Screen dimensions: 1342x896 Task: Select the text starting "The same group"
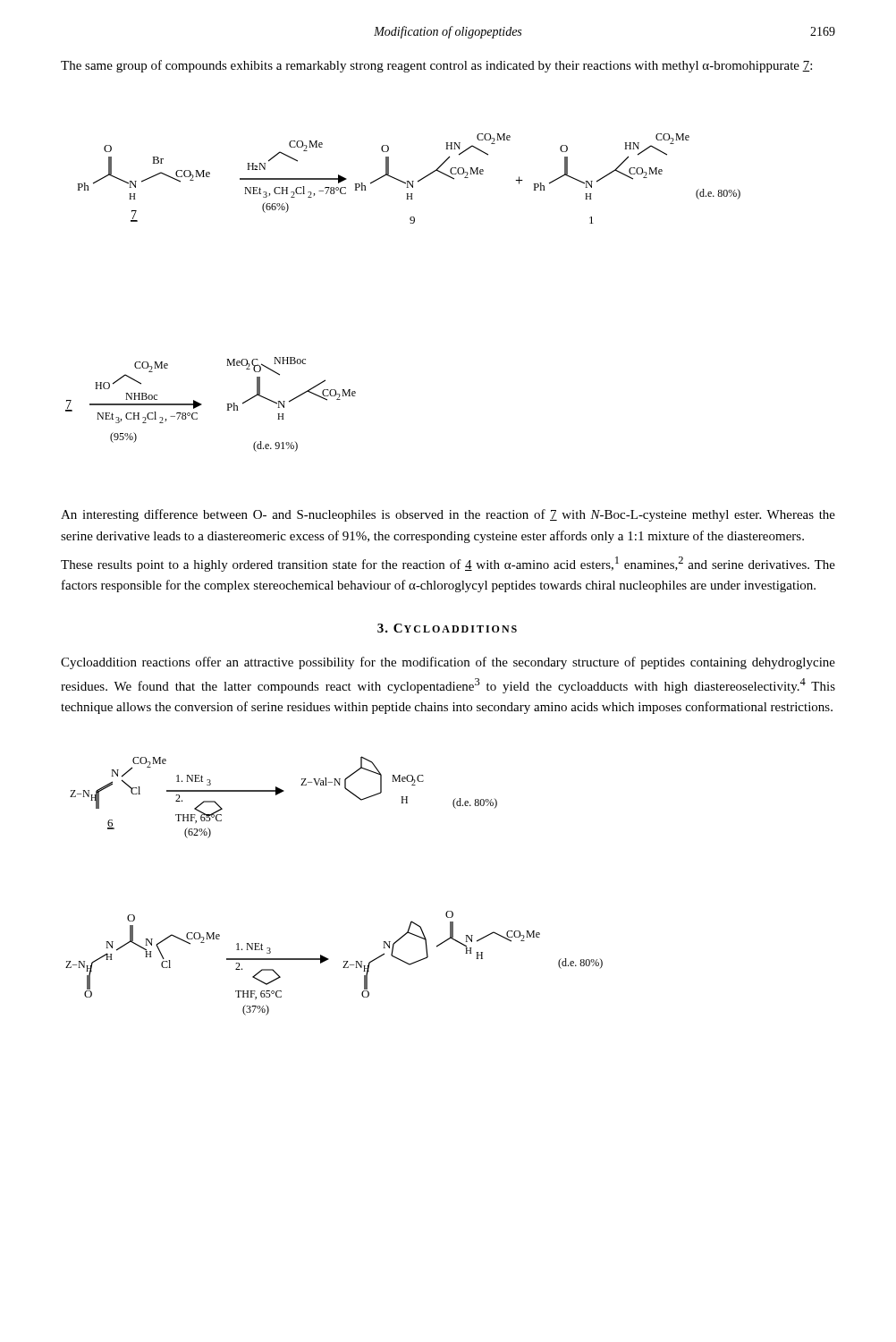(437, 65)
